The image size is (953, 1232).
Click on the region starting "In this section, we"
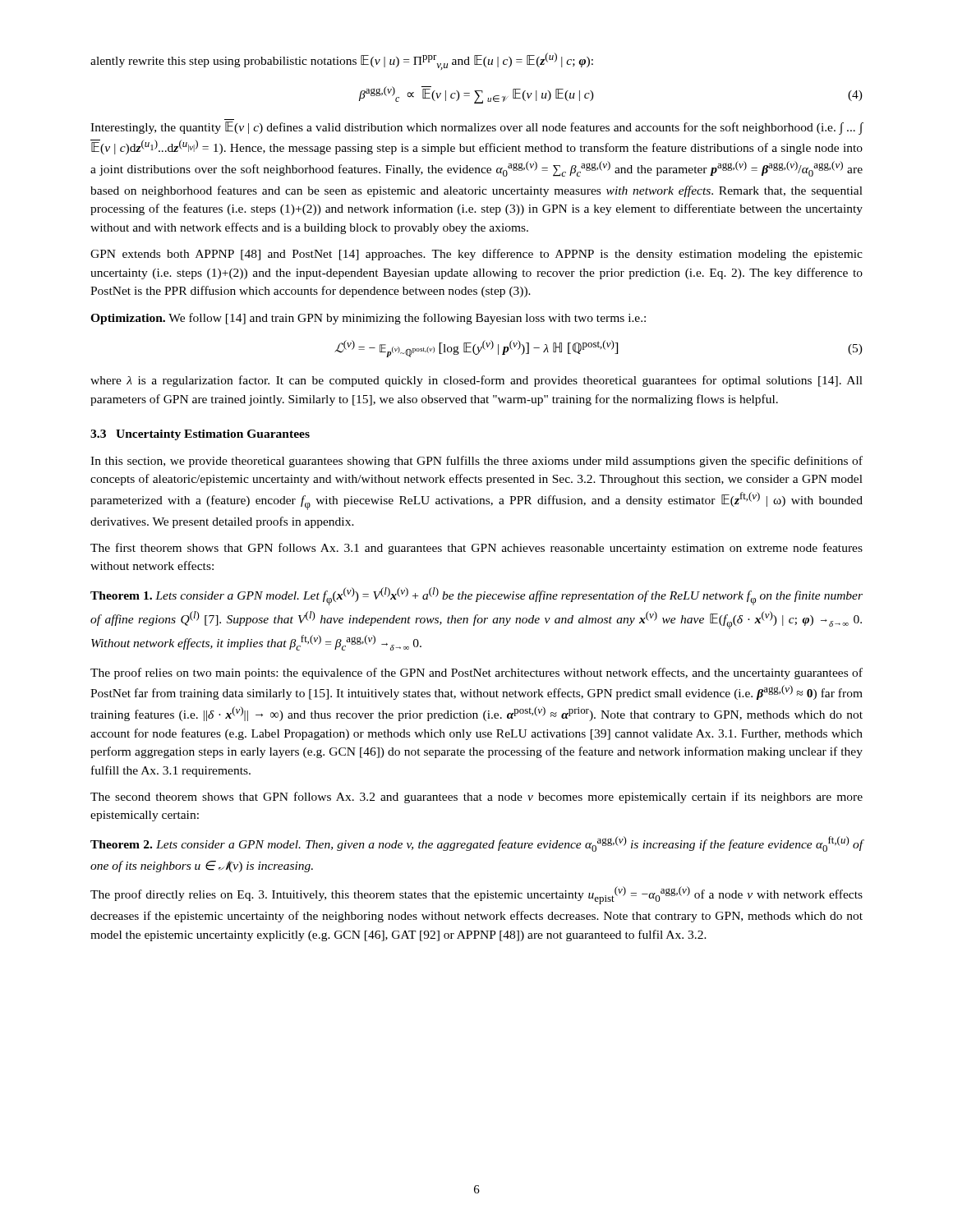pyautogui.click(x=476, y=491)
